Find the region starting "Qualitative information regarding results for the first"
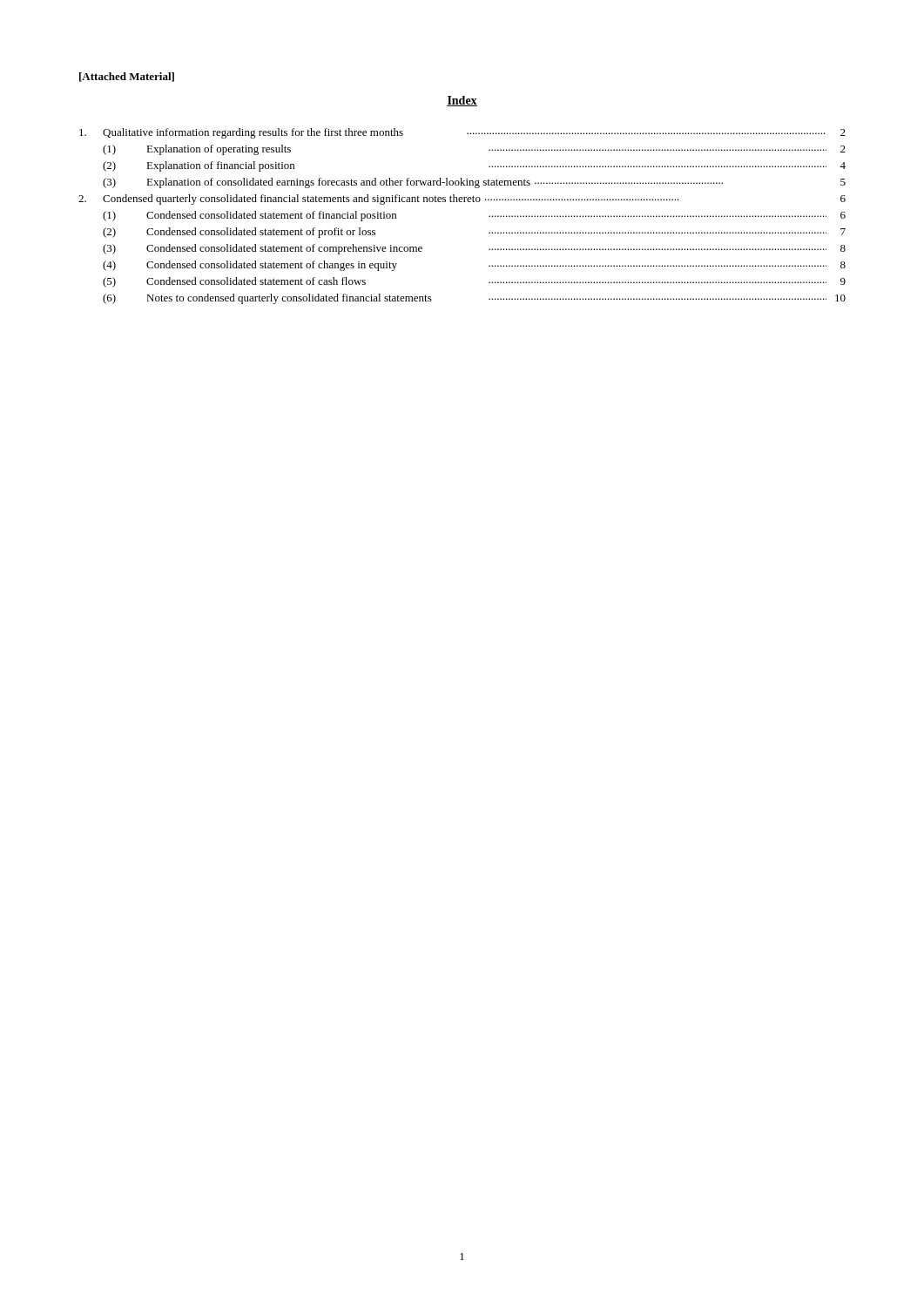924x1307 pixels. [462, 132]
